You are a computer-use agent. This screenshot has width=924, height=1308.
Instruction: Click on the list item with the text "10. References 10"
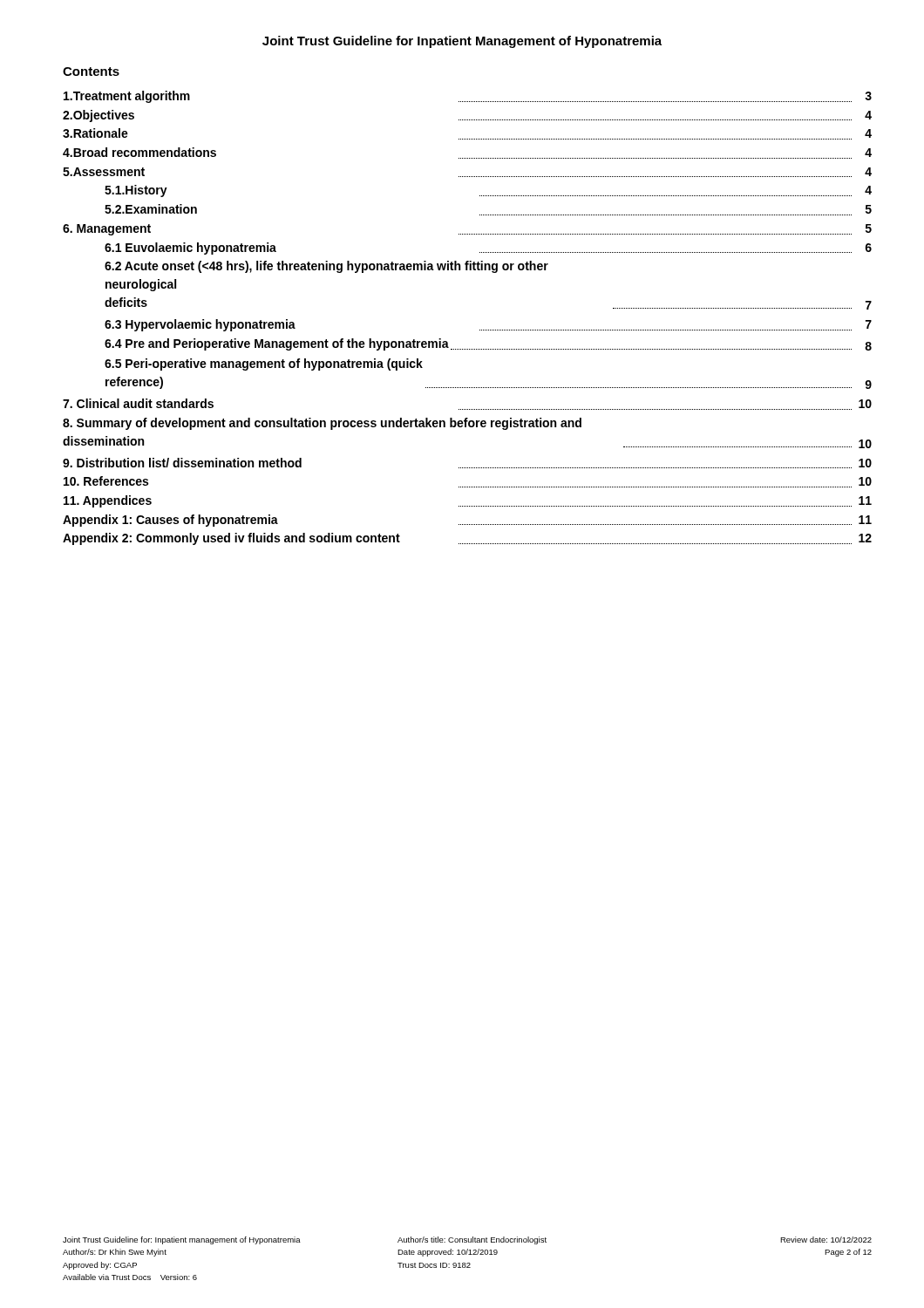coord(467,482)
